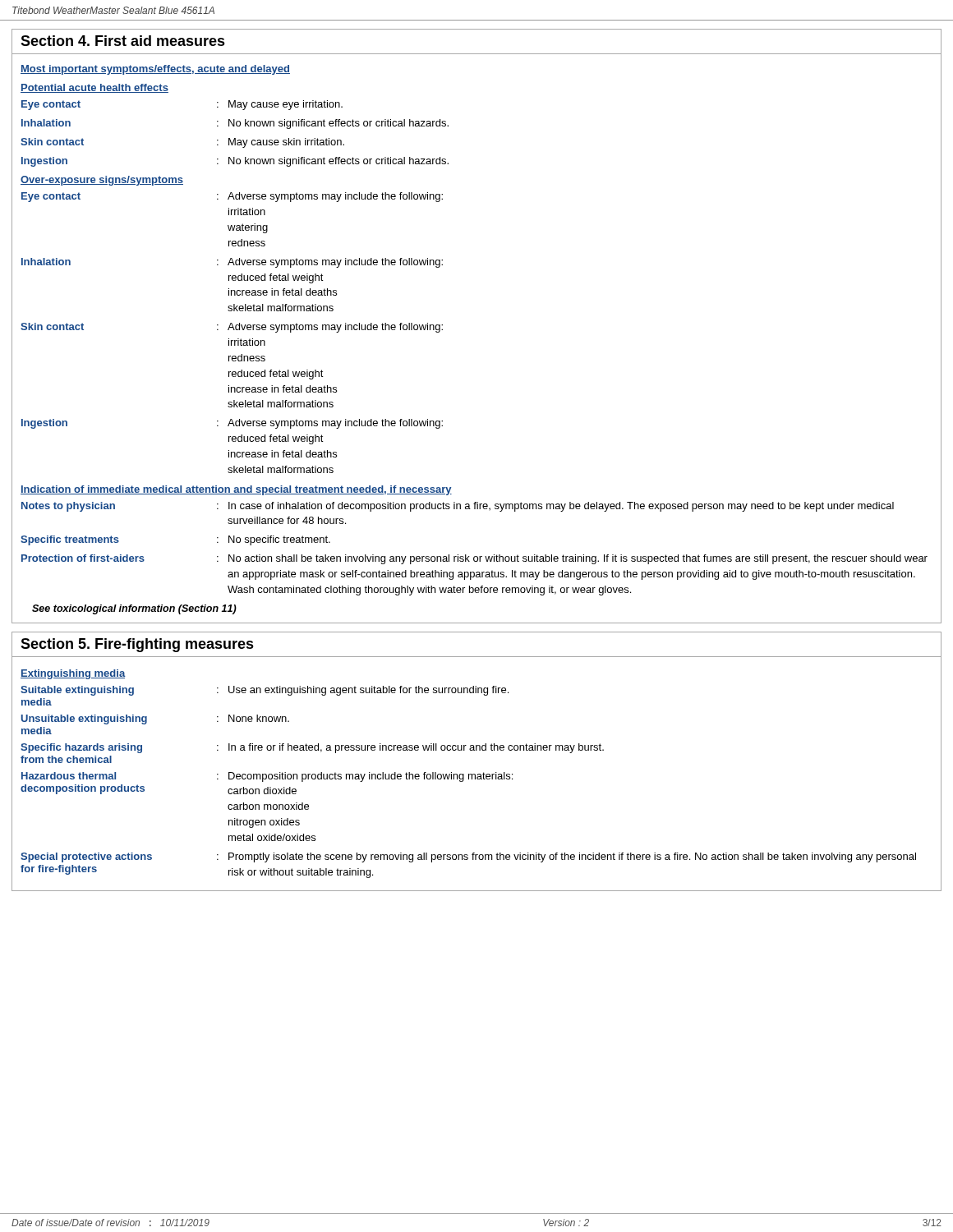The width and height of the screenshot is (953, 1232).
Task: Locate the title that says "Section 5. Fire-fighting measures"
Action: [137, 644]
